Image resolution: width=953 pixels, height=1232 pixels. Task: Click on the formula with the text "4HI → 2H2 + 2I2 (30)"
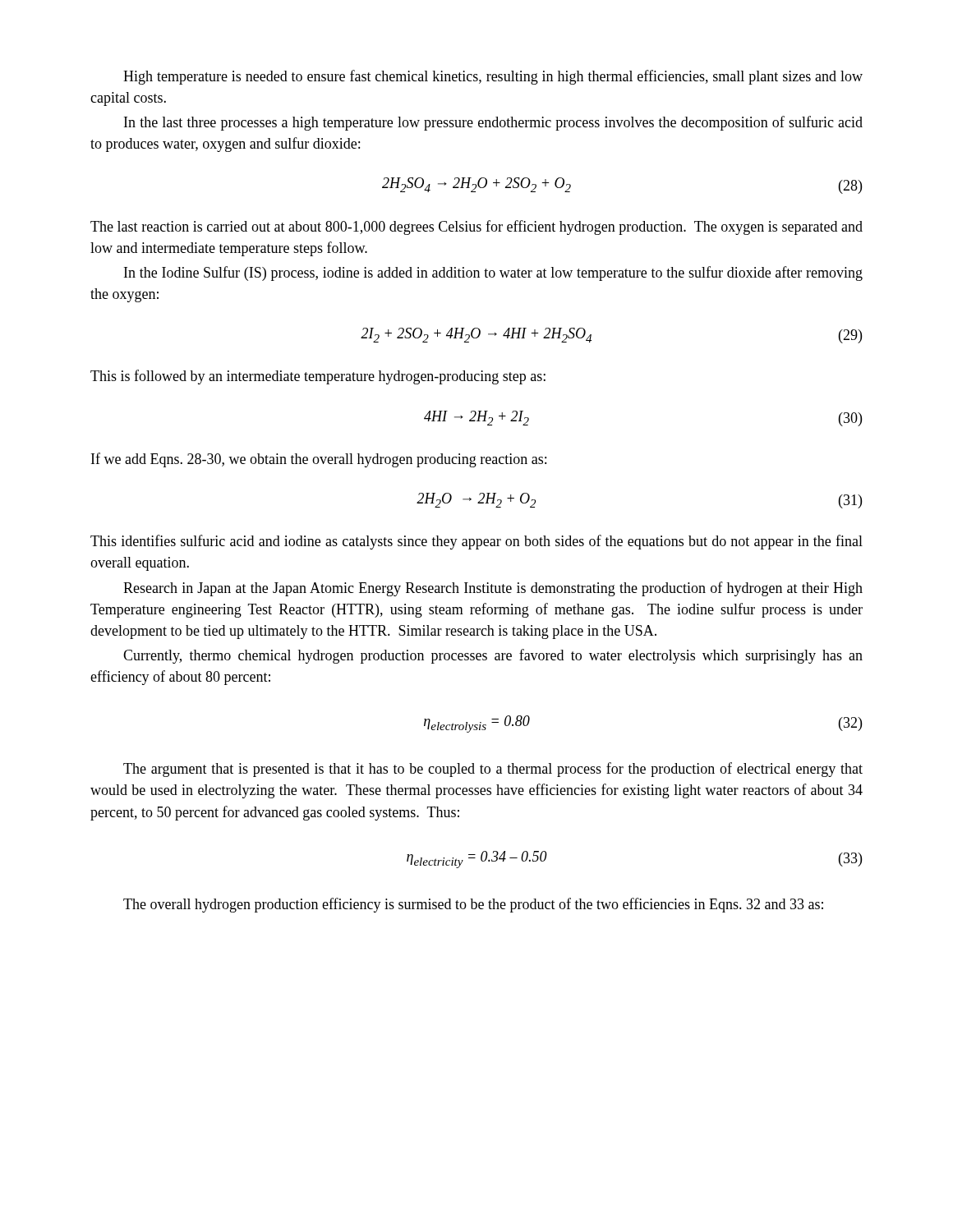pyautogui.click(x=476, y=418)
